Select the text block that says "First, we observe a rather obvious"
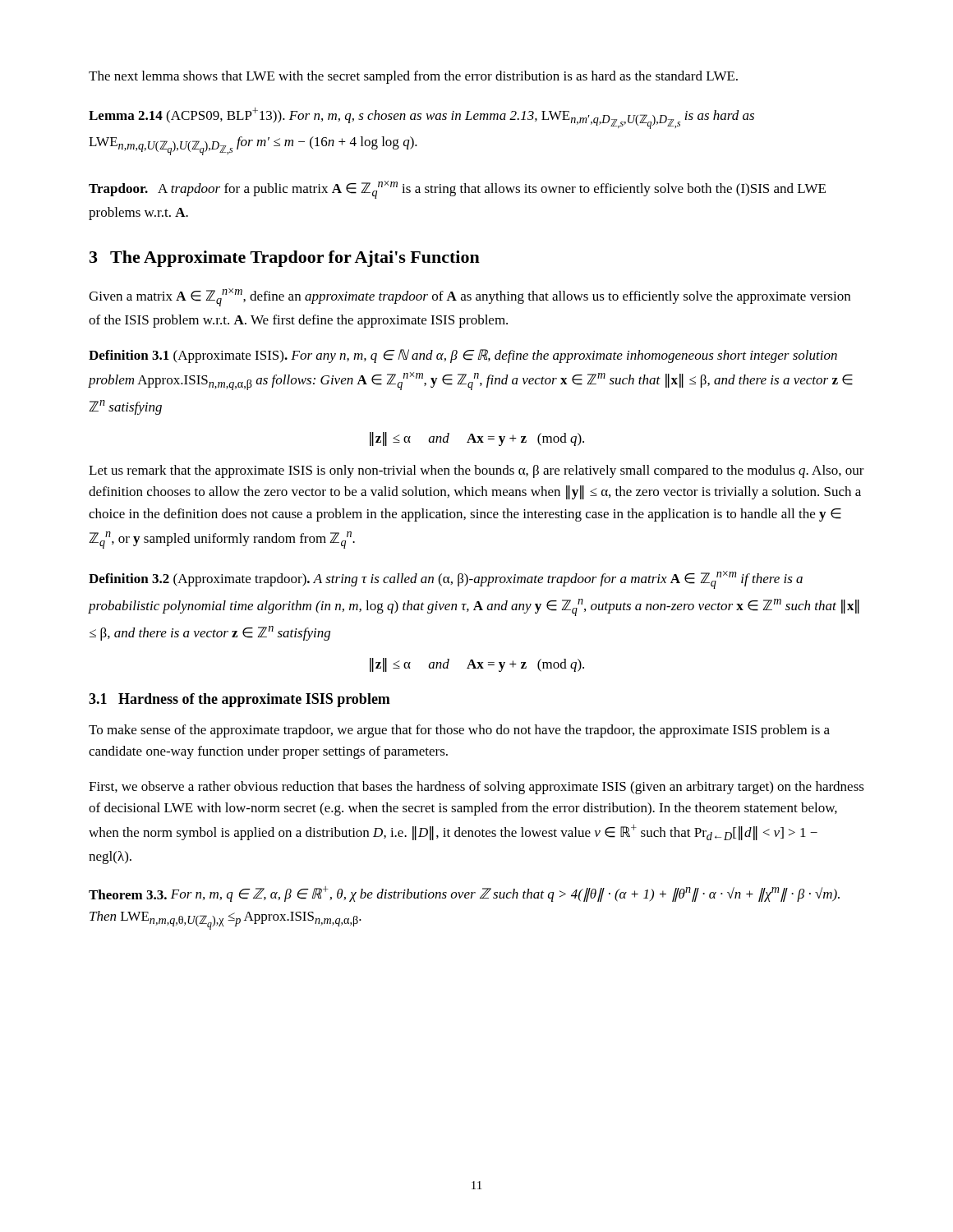953x1232 pixels. tap(476, 821)
